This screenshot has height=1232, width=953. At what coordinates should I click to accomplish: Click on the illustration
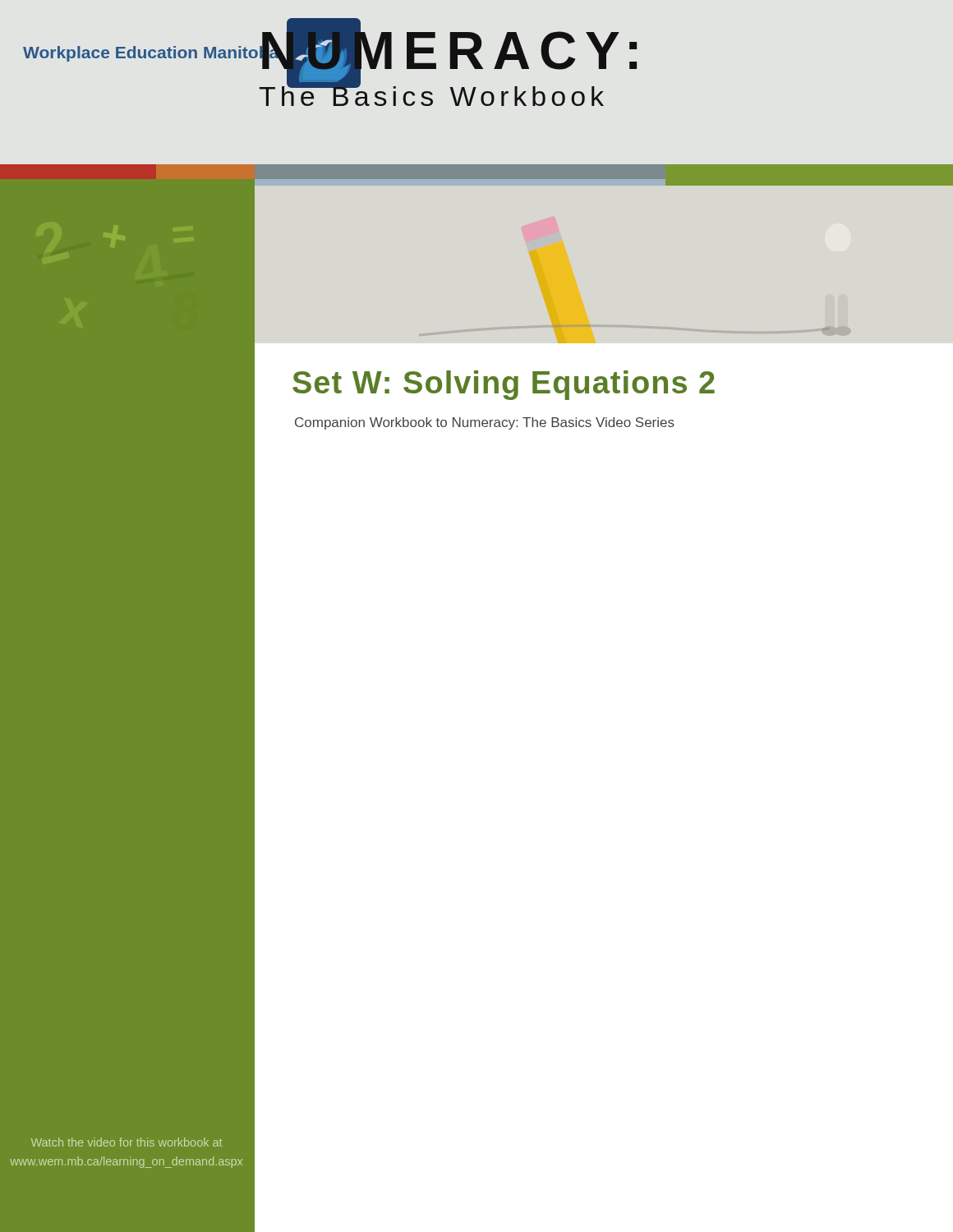point(476,261)
